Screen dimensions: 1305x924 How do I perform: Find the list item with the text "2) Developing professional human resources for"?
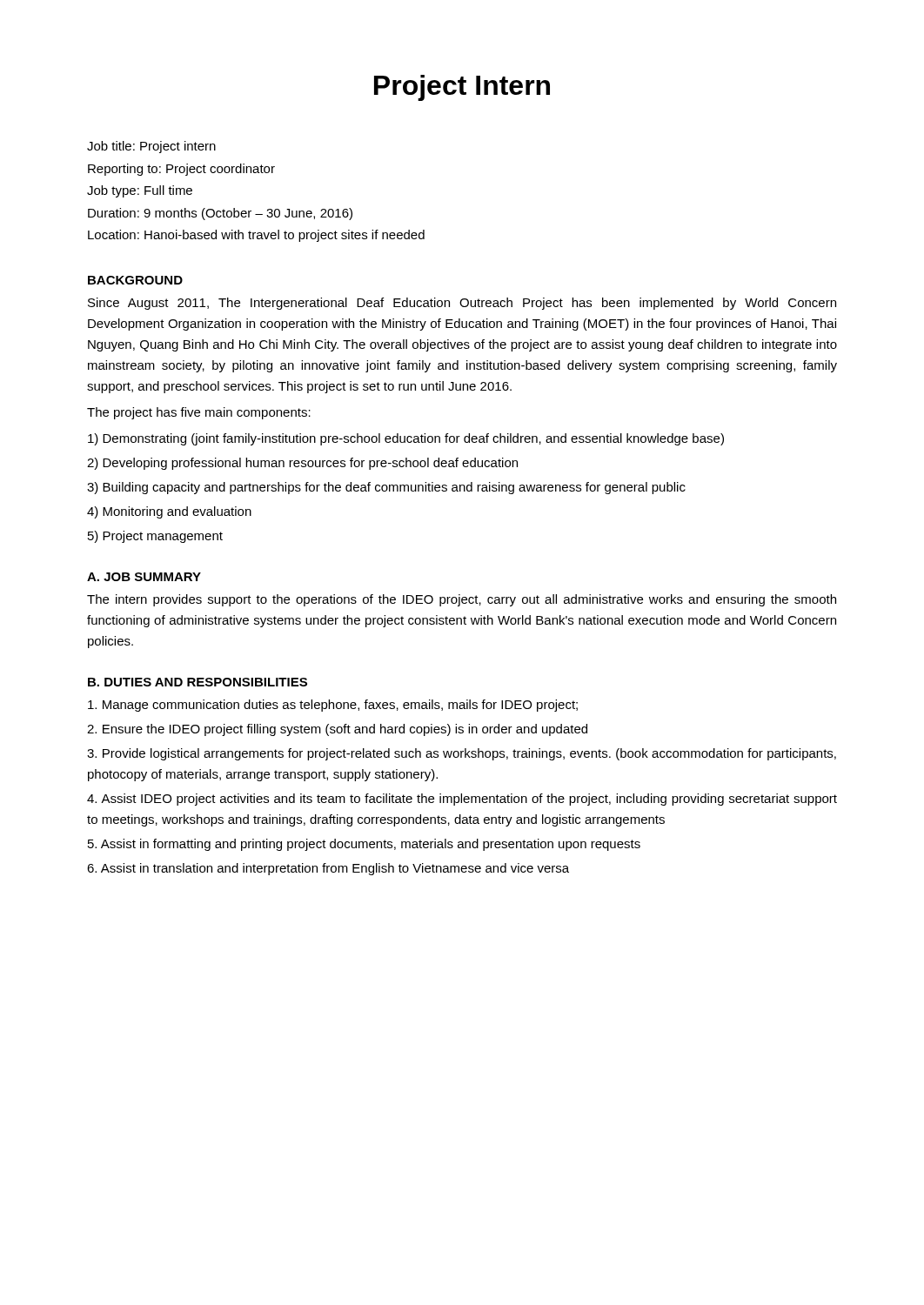coord(303,462)
